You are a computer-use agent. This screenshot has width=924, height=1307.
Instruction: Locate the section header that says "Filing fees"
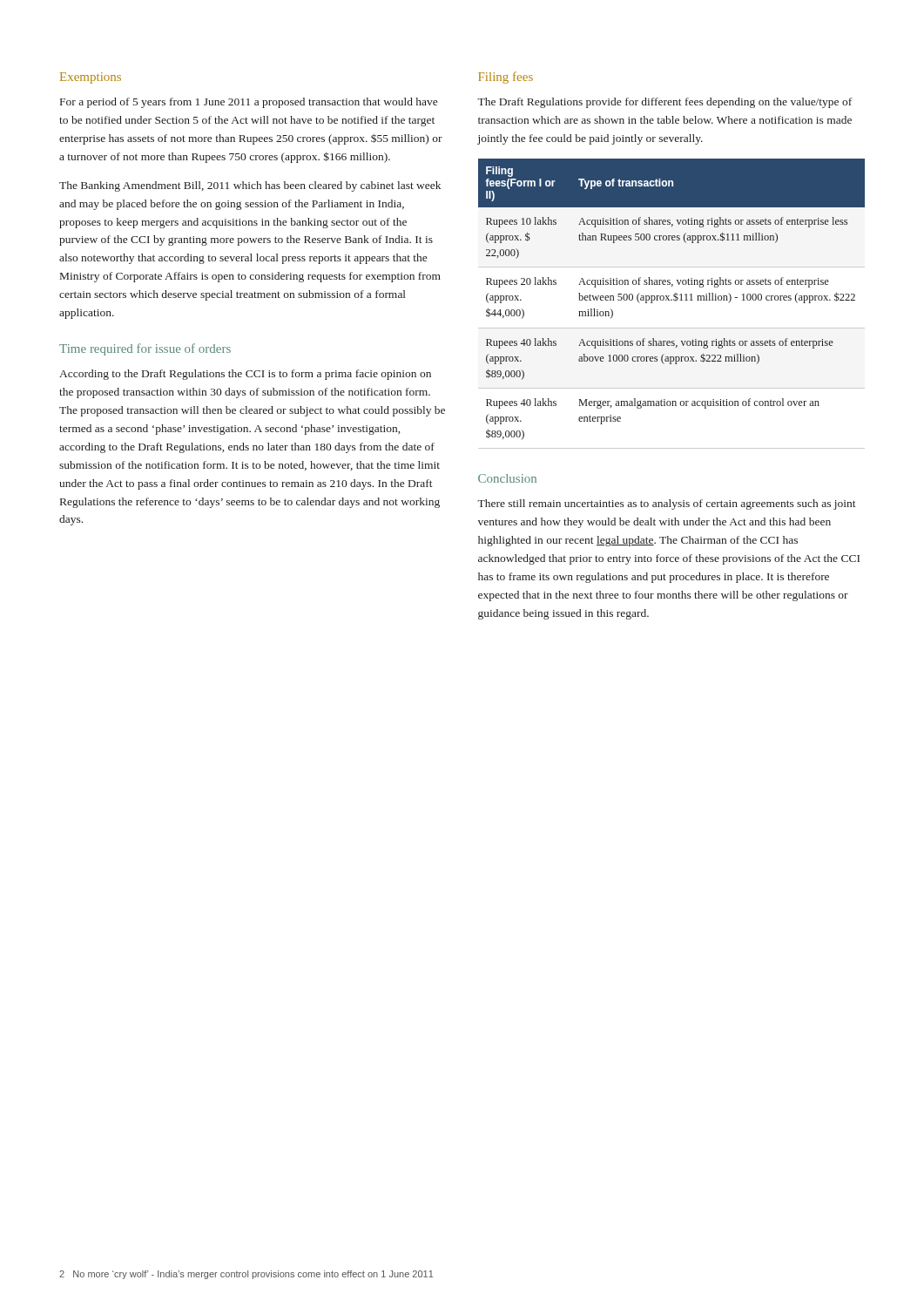[x=505, y=77]
